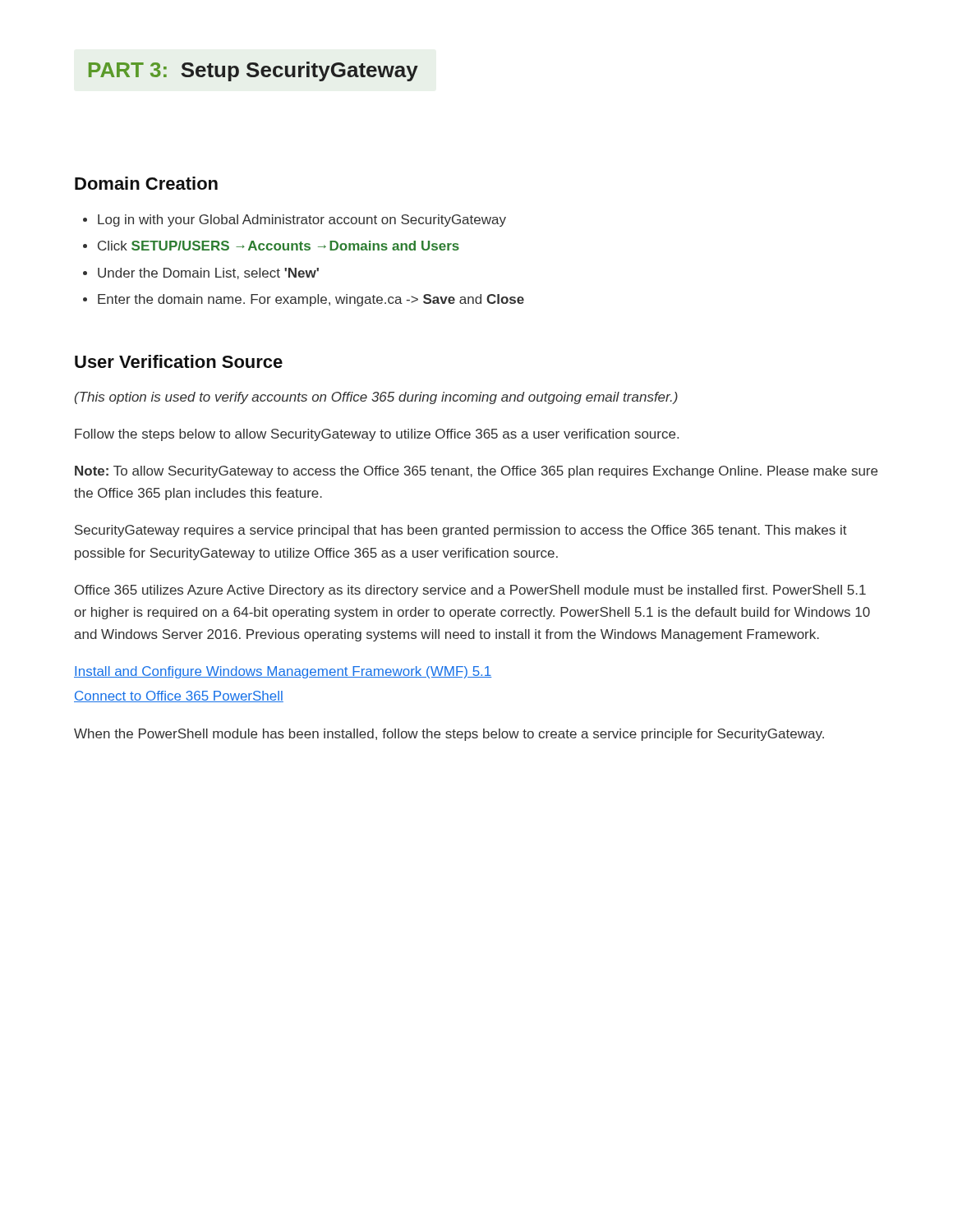Screen dimensions: 1232x953
Task: Point to the block beginning "Enter the domain name. For"
Action: click(476, 300)
